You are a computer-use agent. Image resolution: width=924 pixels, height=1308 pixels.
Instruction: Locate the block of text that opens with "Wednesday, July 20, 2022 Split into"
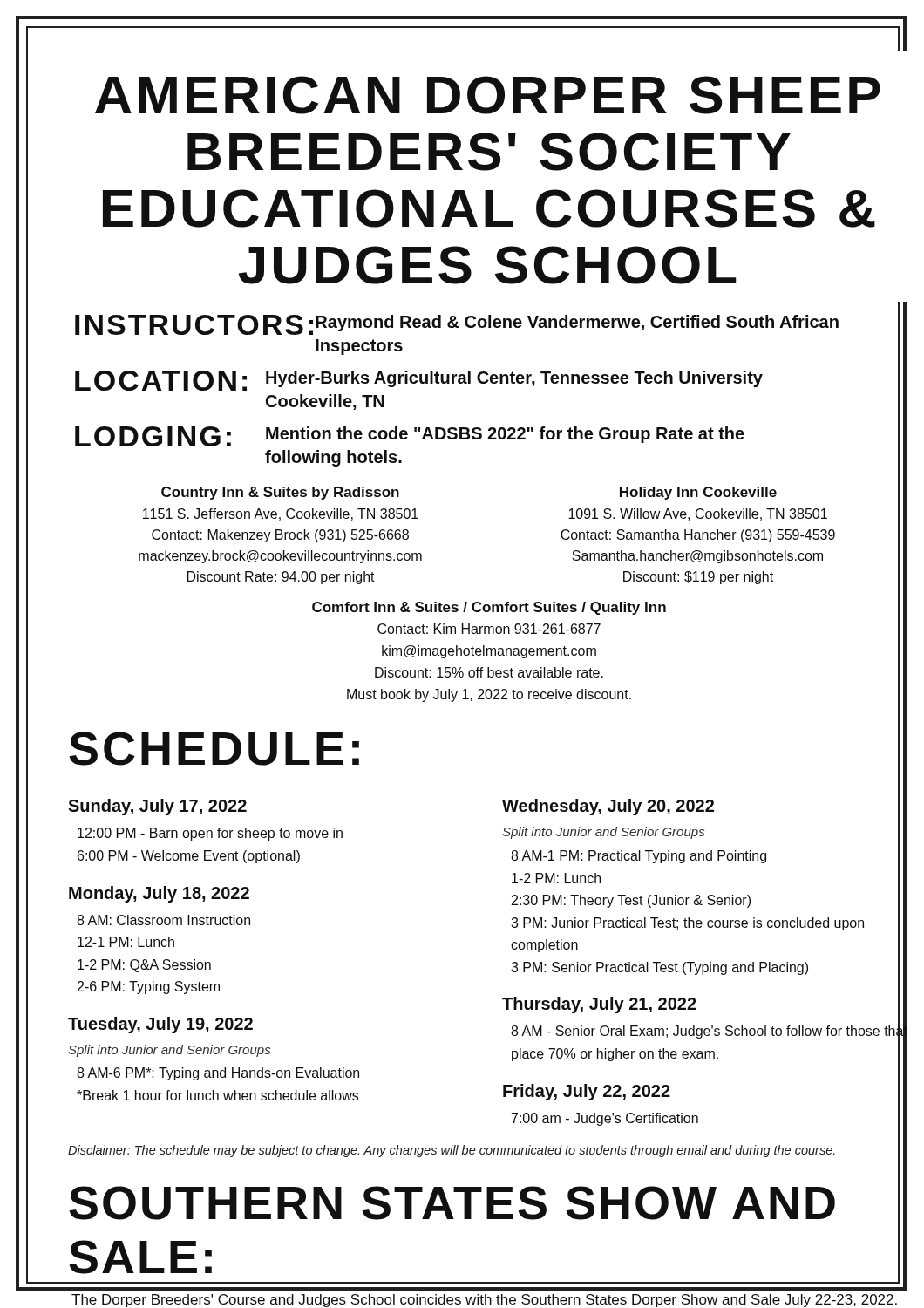[706, 886]
